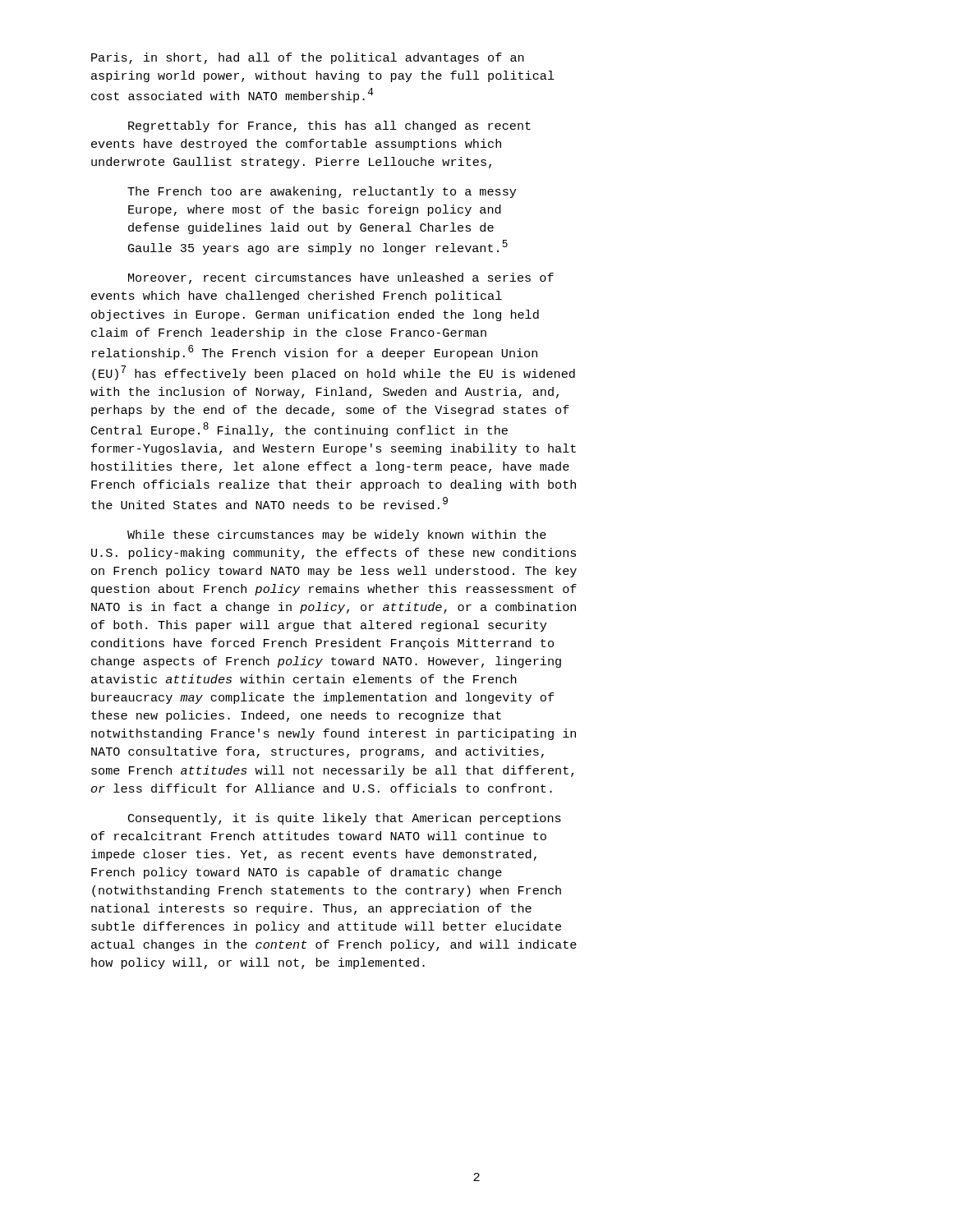Click on the region starting "Regrettably for France, this"
953x1232 pixels.
click(311, 145)
